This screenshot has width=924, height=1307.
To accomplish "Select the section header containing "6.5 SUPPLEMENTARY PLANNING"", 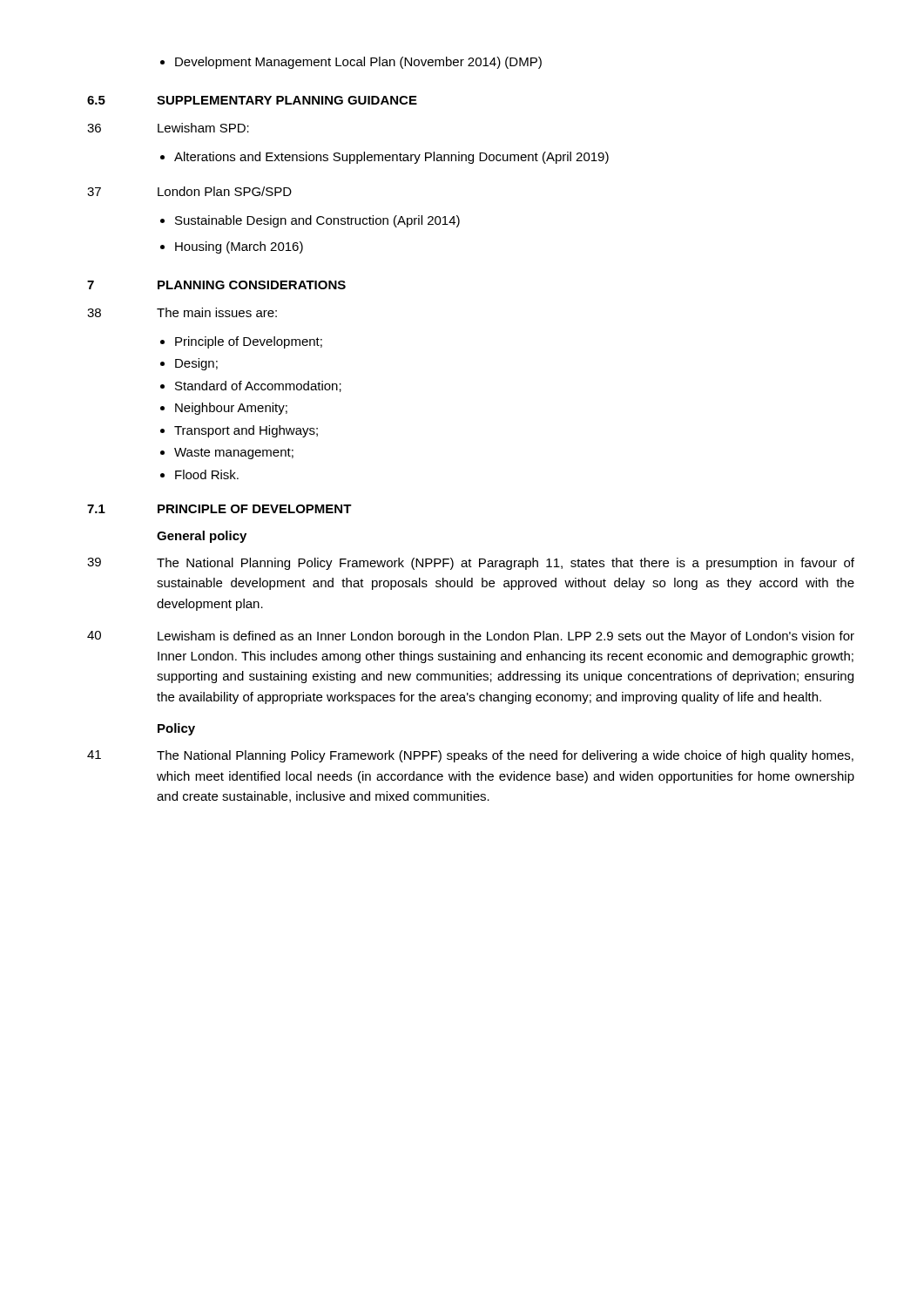I will [x=252, y=100].
